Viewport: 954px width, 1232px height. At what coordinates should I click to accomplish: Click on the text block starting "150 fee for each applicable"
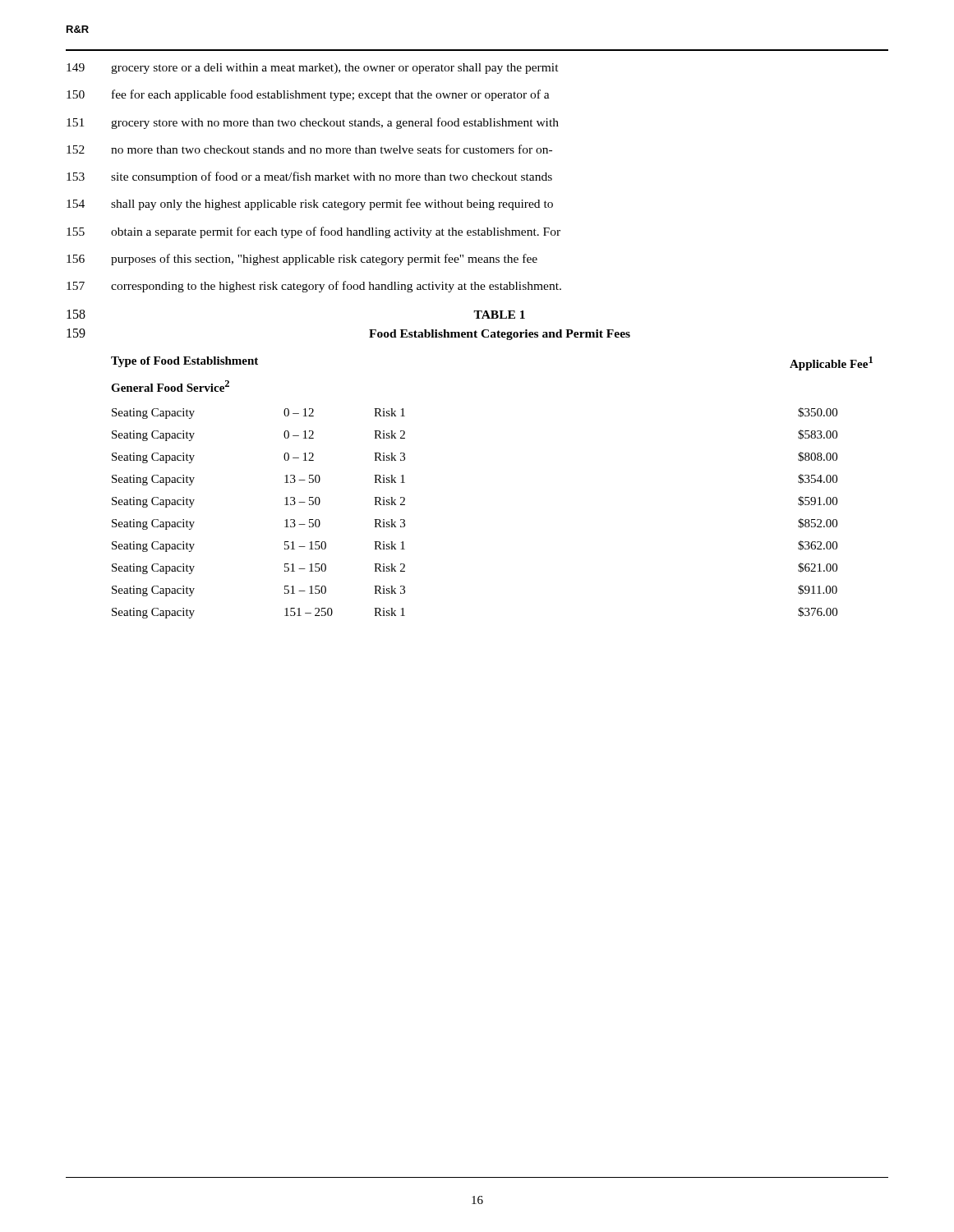(x=477, y=94)
